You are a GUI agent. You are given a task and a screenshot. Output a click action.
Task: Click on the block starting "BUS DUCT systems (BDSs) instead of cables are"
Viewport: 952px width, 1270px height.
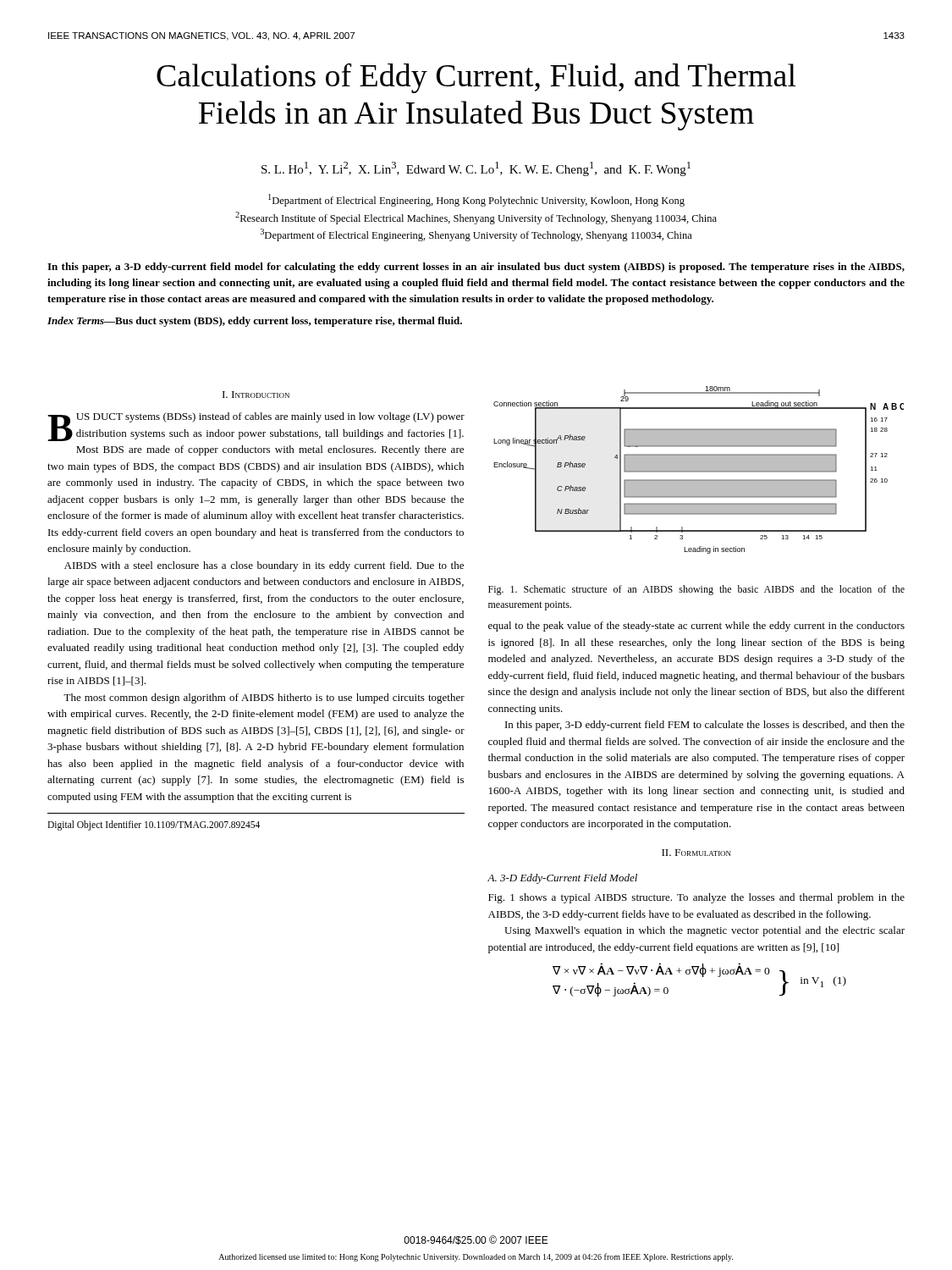coord(256,483)
